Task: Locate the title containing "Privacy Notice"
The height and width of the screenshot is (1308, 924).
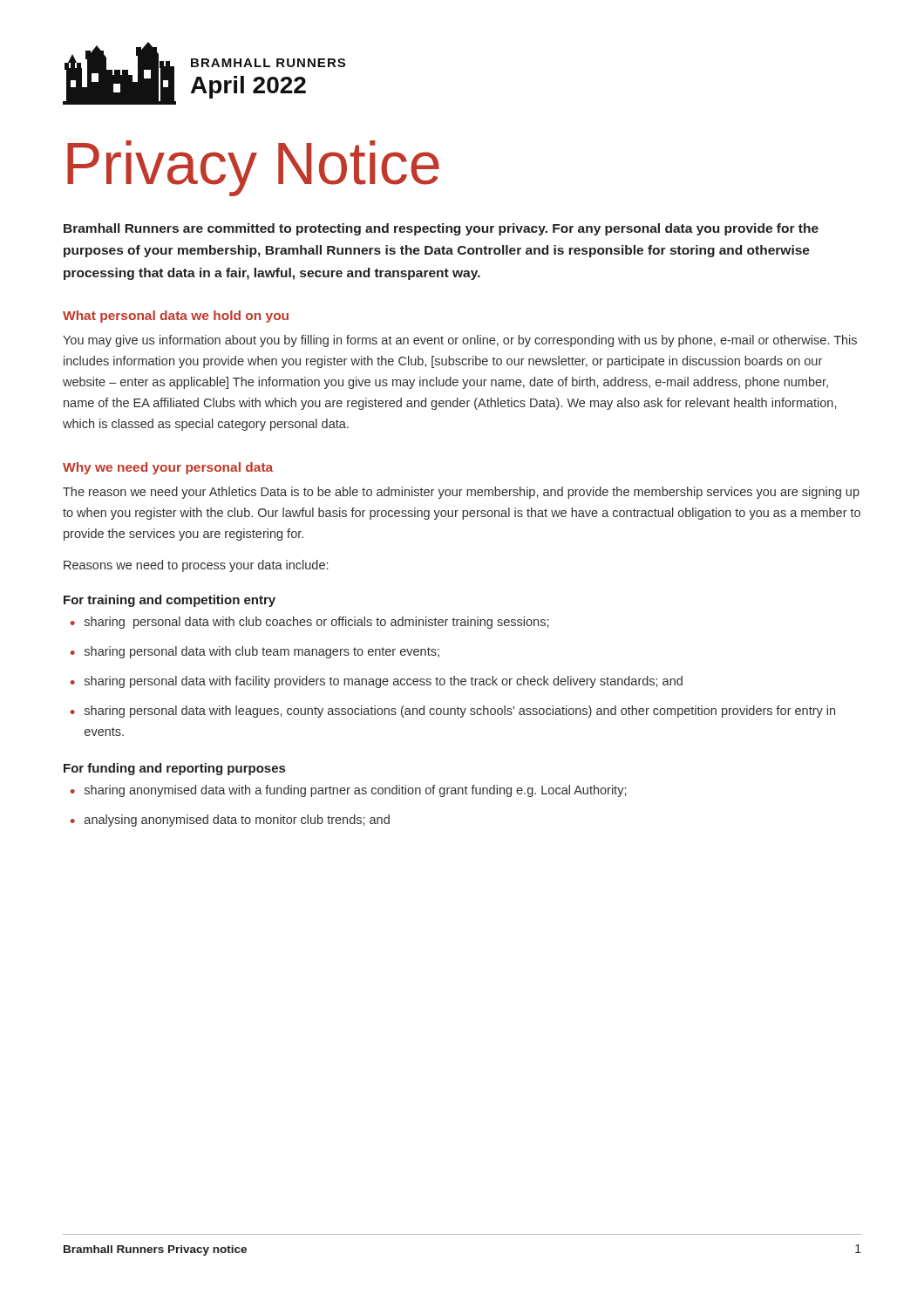Action: coord(462,163)
